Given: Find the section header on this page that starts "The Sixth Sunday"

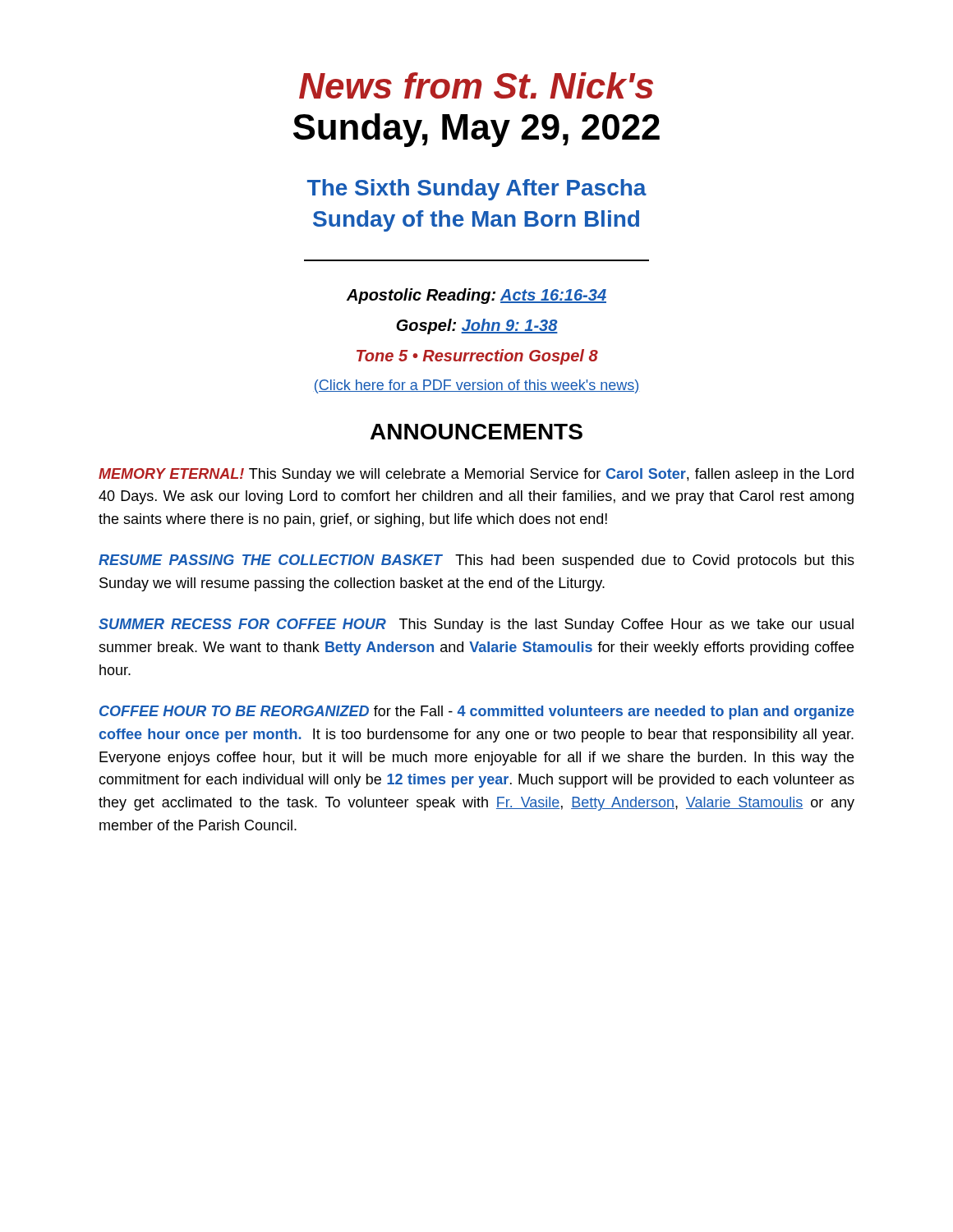Looking at the screenshot, I should [x=476, y=204].
